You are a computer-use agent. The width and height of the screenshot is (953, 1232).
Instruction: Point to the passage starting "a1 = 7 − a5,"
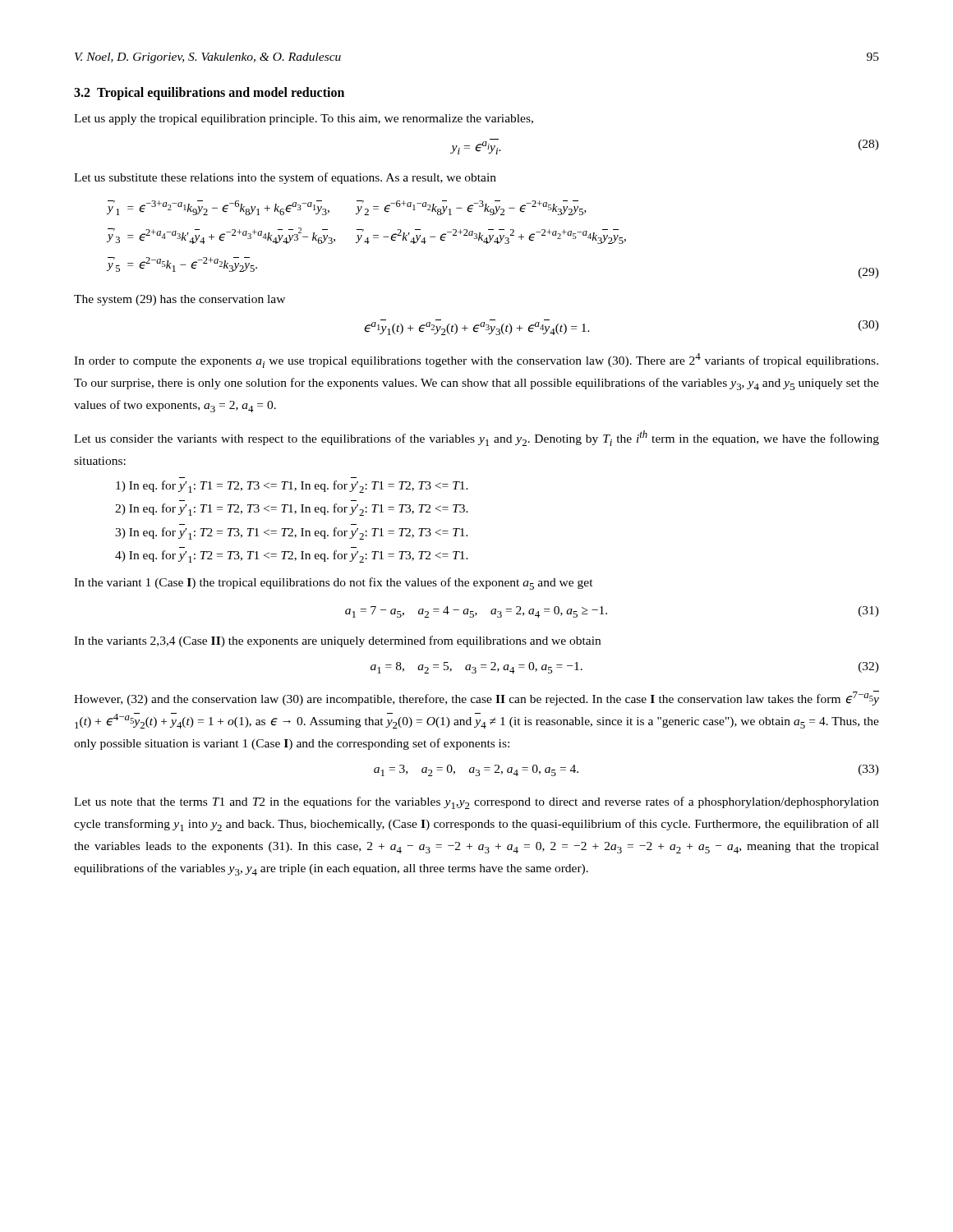(612, 611)
